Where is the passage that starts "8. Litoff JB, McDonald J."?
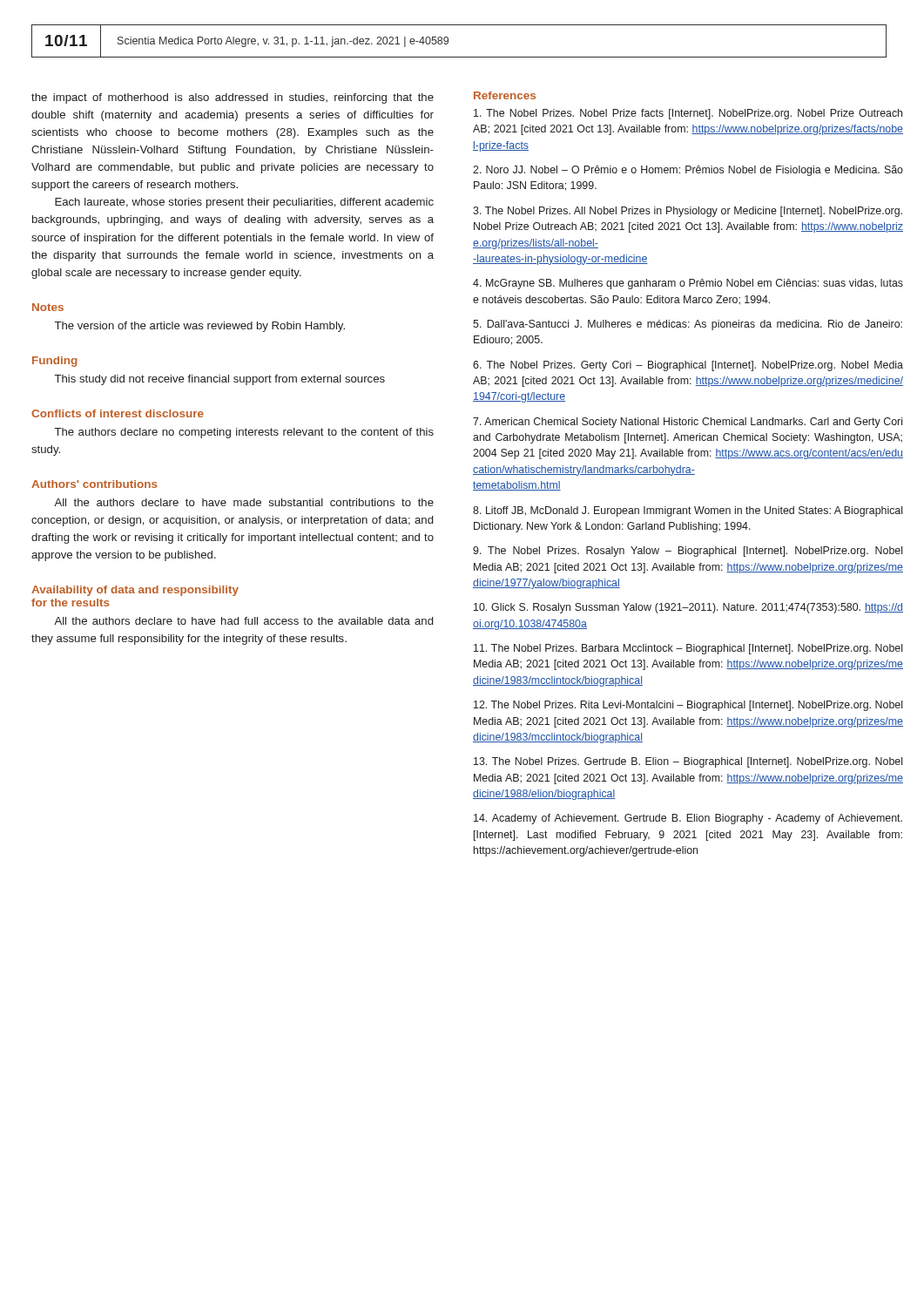The width and height of the screenshot is (924, 1307). coord(688,518)
